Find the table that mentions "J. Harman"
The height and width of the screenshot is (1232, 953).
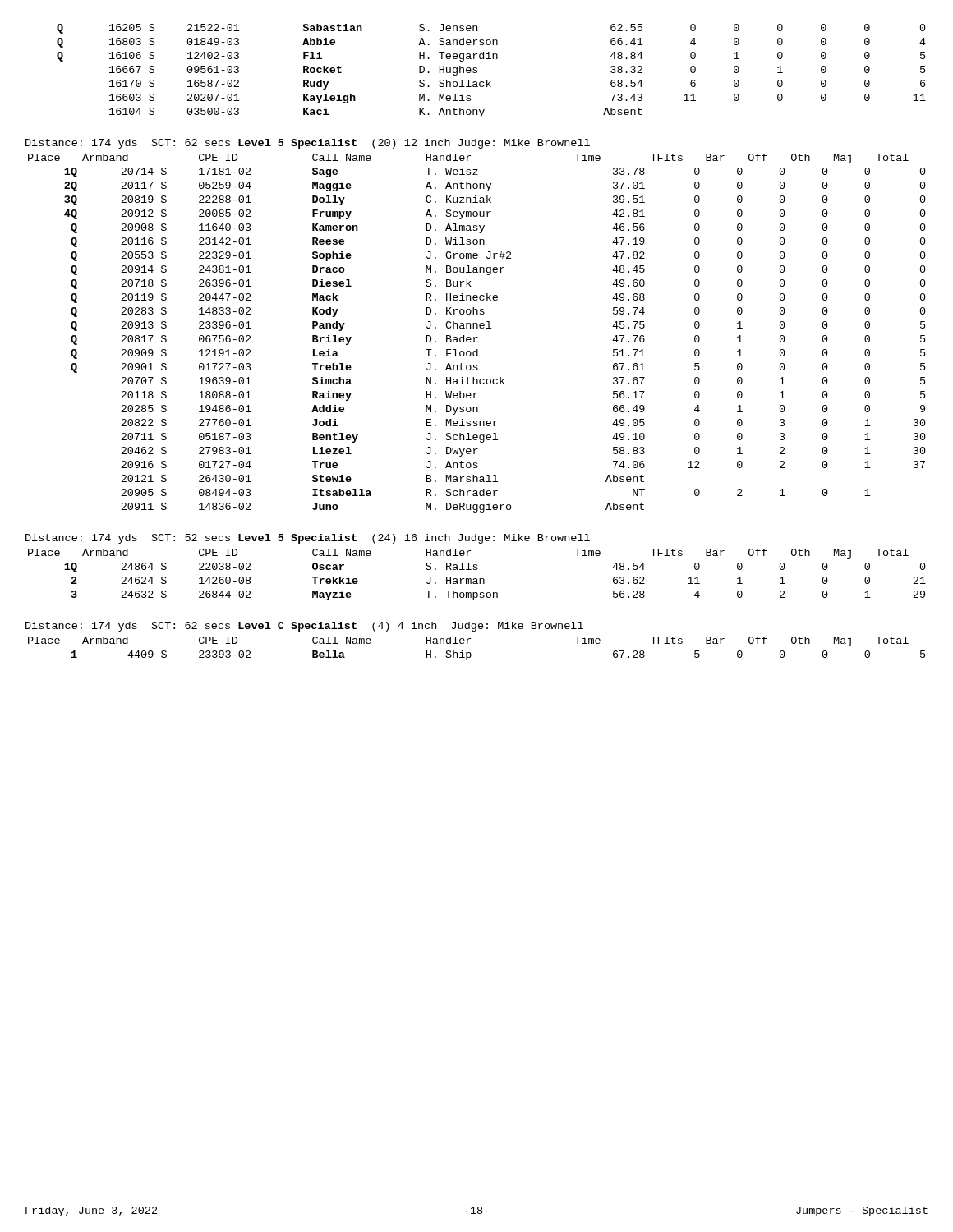476,574
